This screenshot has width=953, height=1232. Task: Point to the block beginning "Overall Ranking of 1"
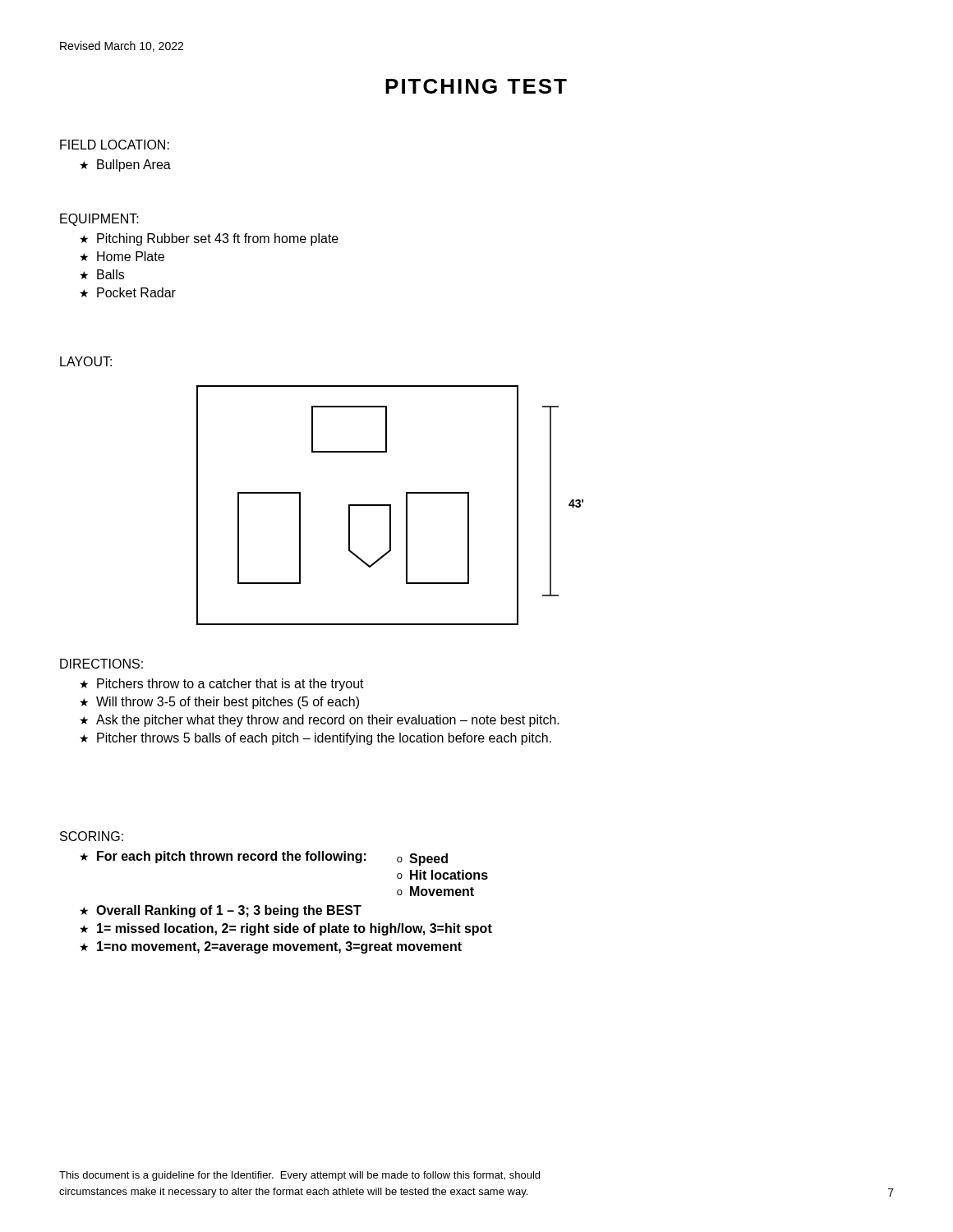(229, 911)
